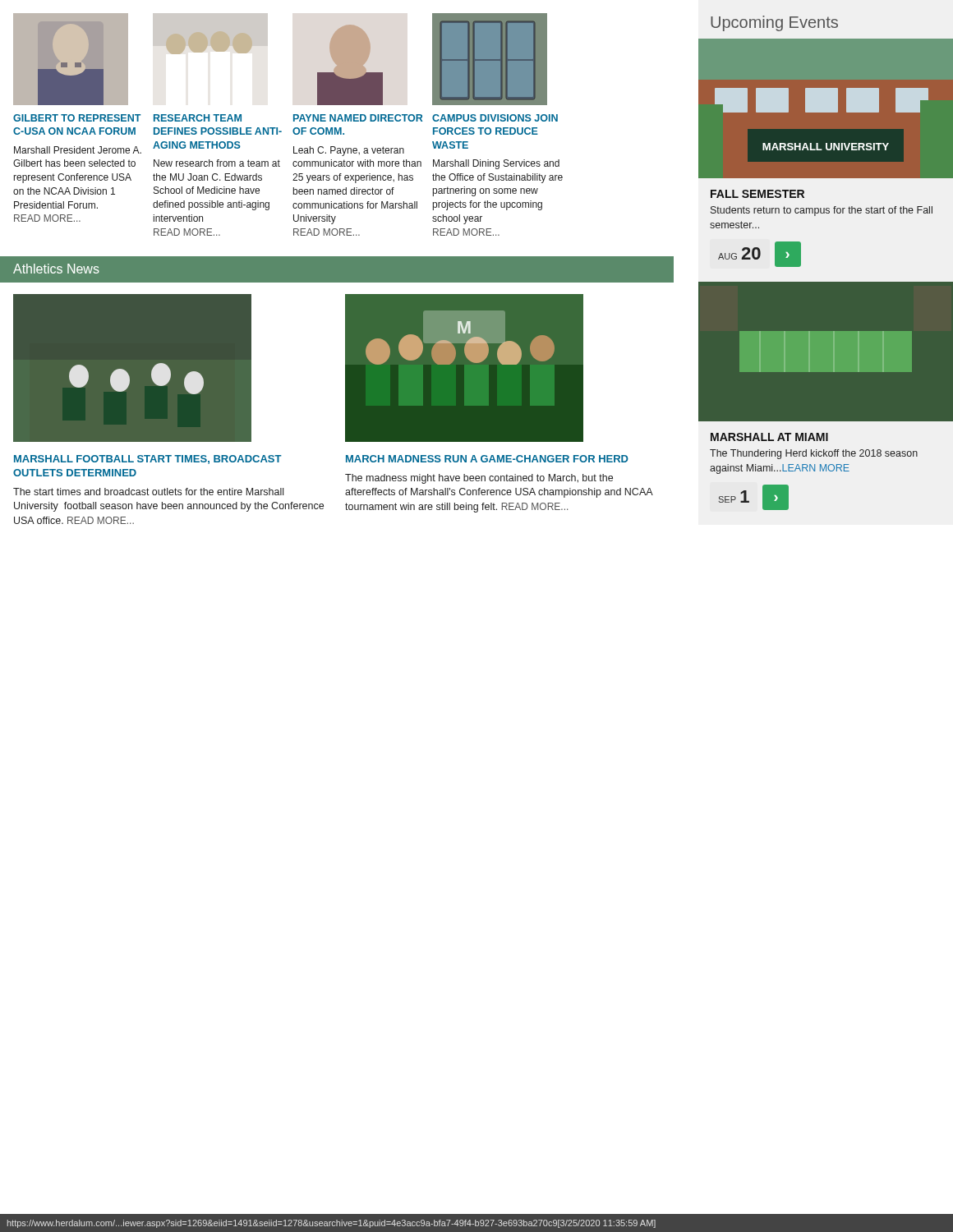953x1232 pixels.
Task: Point to the text starting "The Thundering Herd kickoff the 2018"
Action: (814, 461)
